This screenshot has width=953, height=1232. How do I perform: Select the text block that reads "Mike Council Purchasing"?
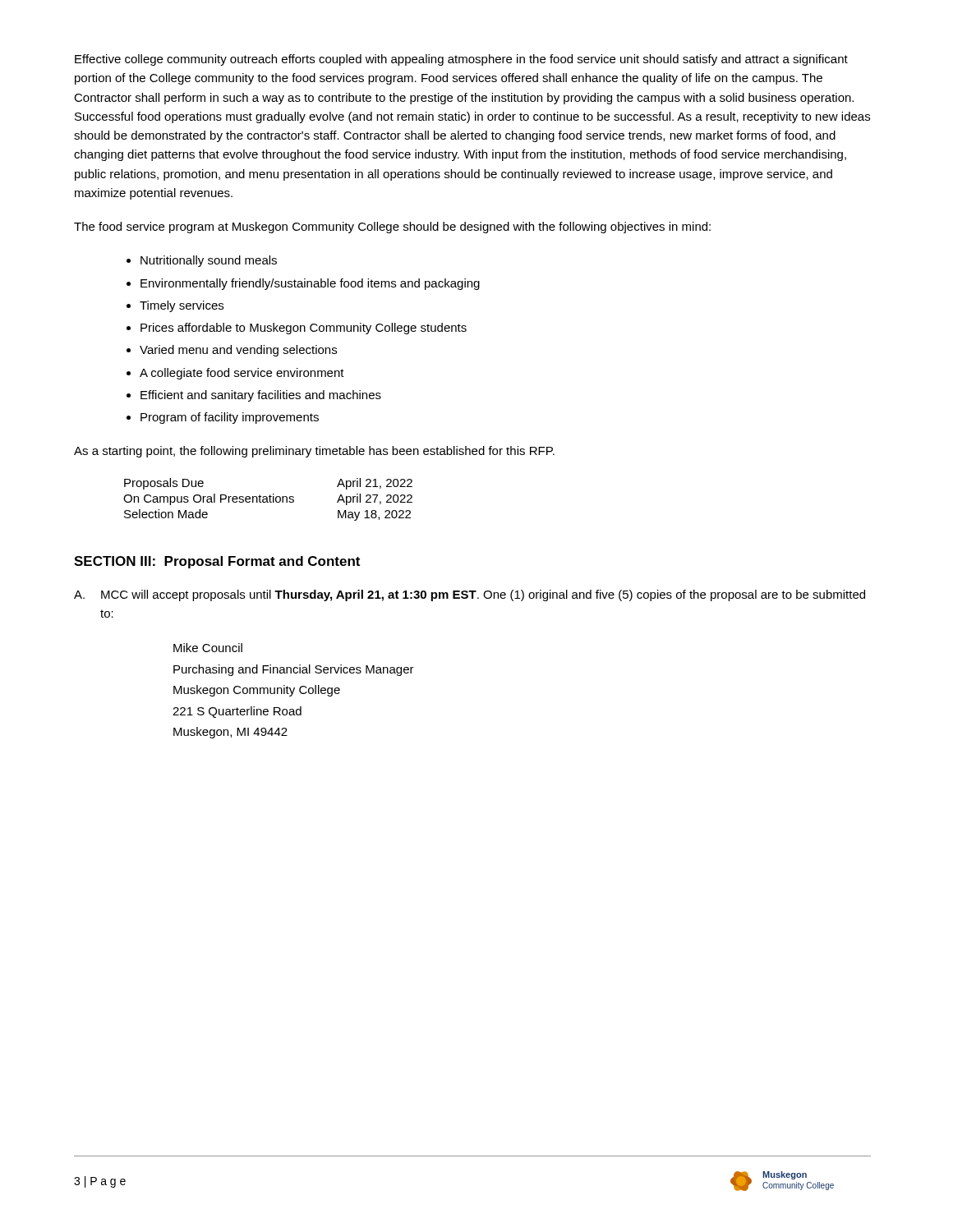point(293,689)
